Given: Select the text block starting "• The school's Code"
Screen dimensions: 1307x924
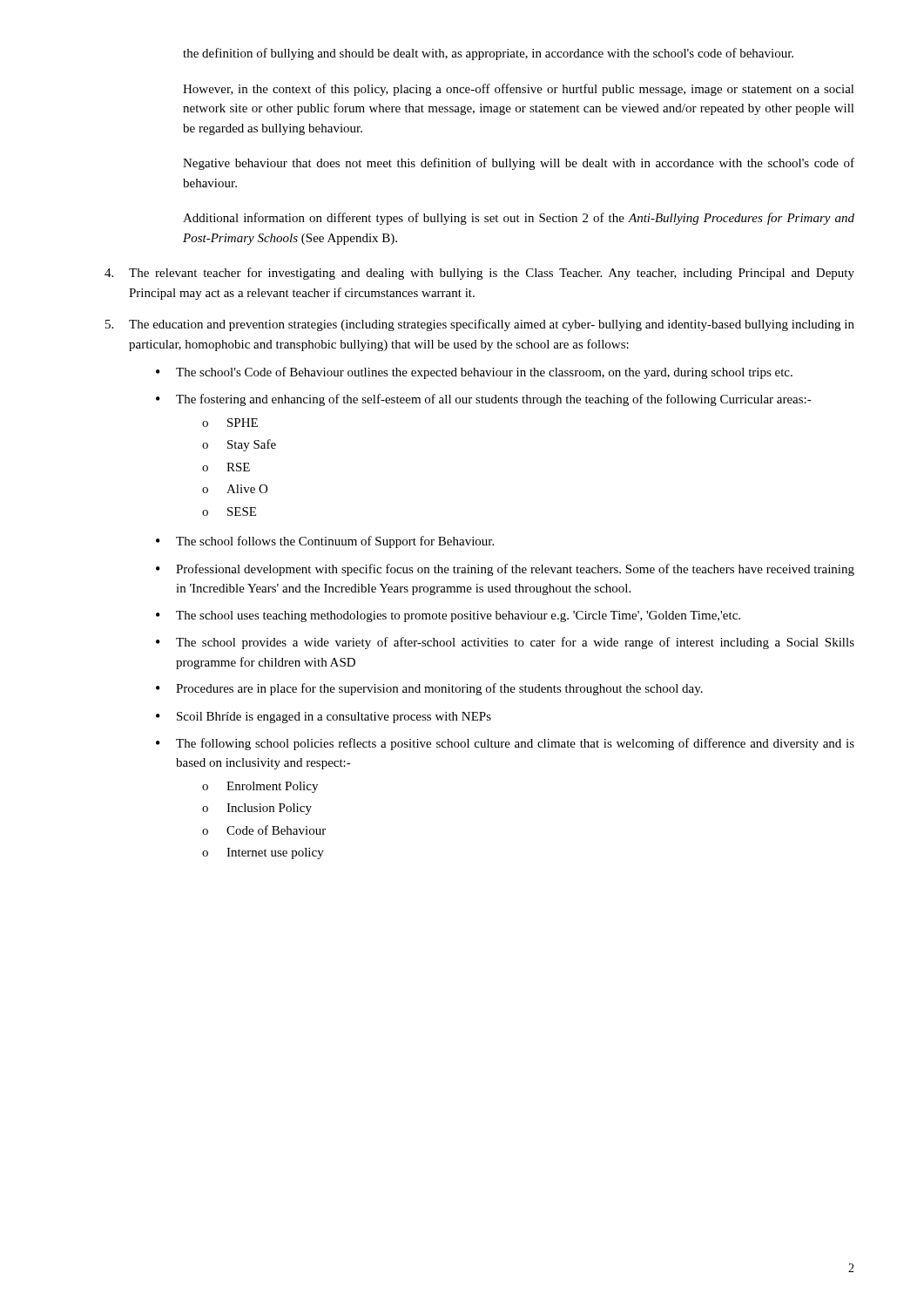Looking at the screenshot, I should click(505, 373).
